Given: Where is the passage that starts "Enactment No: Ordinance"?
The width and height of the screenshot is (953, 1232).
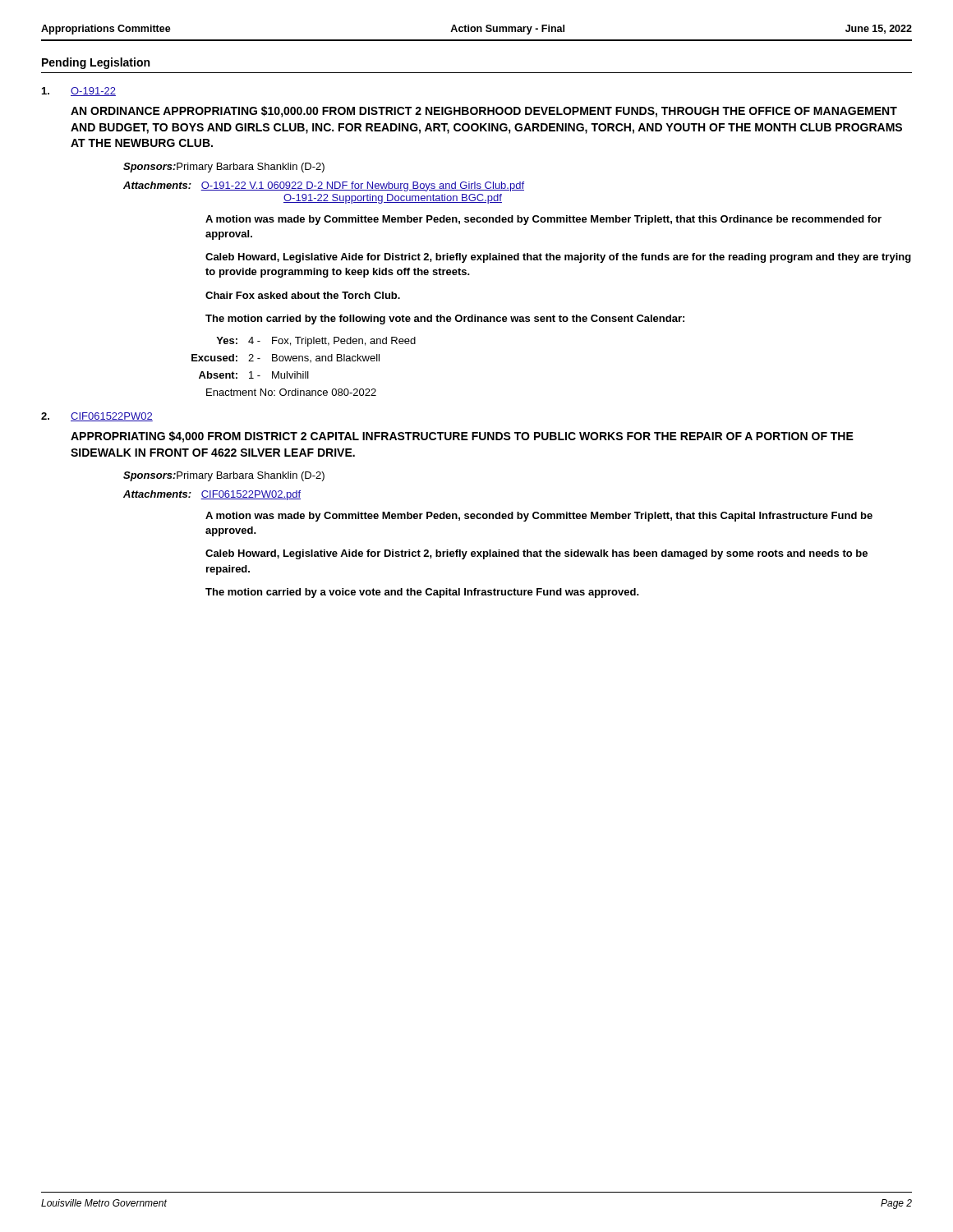Looking at the screenshot, I should (291, 392).
